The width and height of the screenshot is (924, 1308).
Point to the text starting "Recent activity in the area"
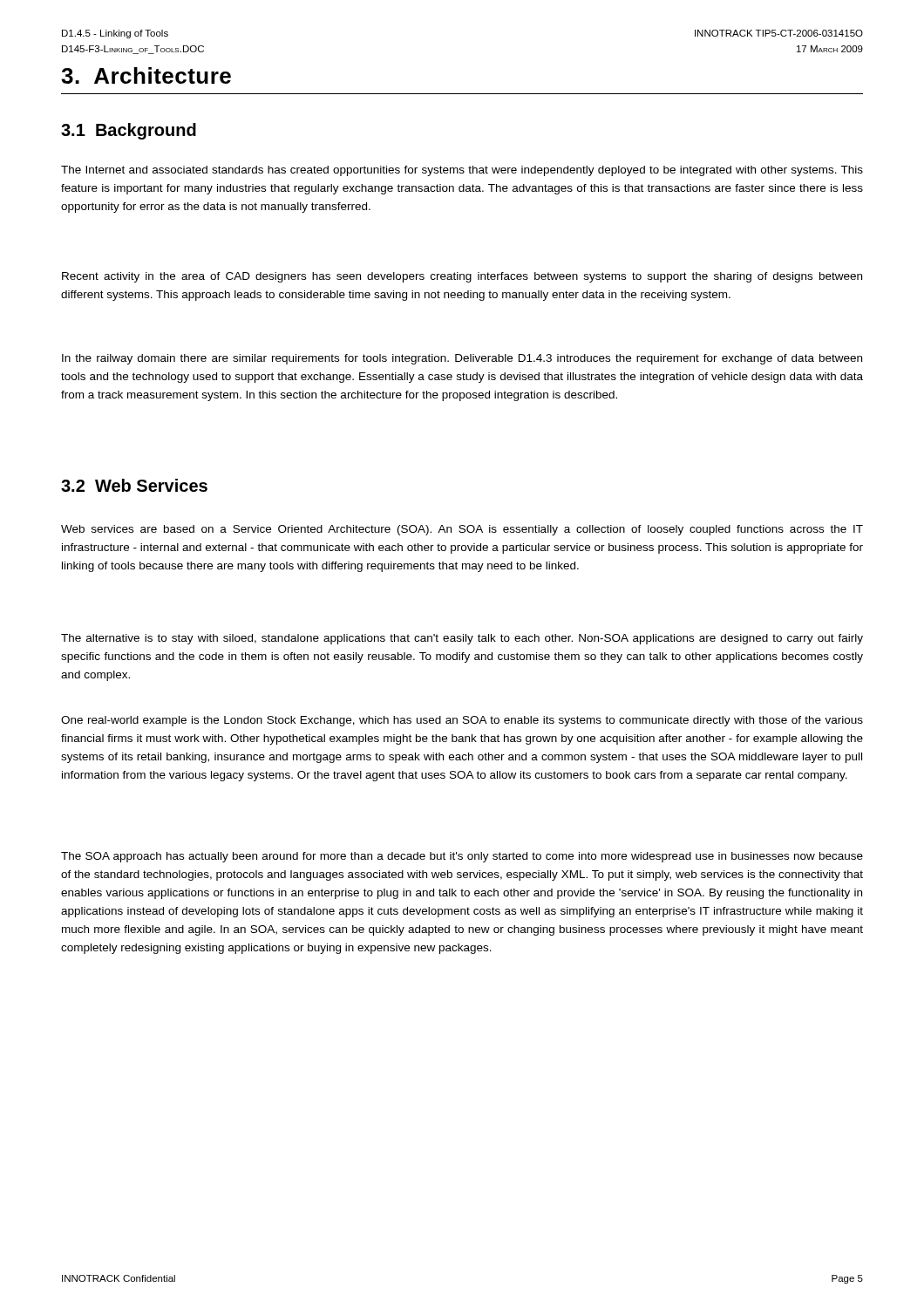[x=462, y=285]
